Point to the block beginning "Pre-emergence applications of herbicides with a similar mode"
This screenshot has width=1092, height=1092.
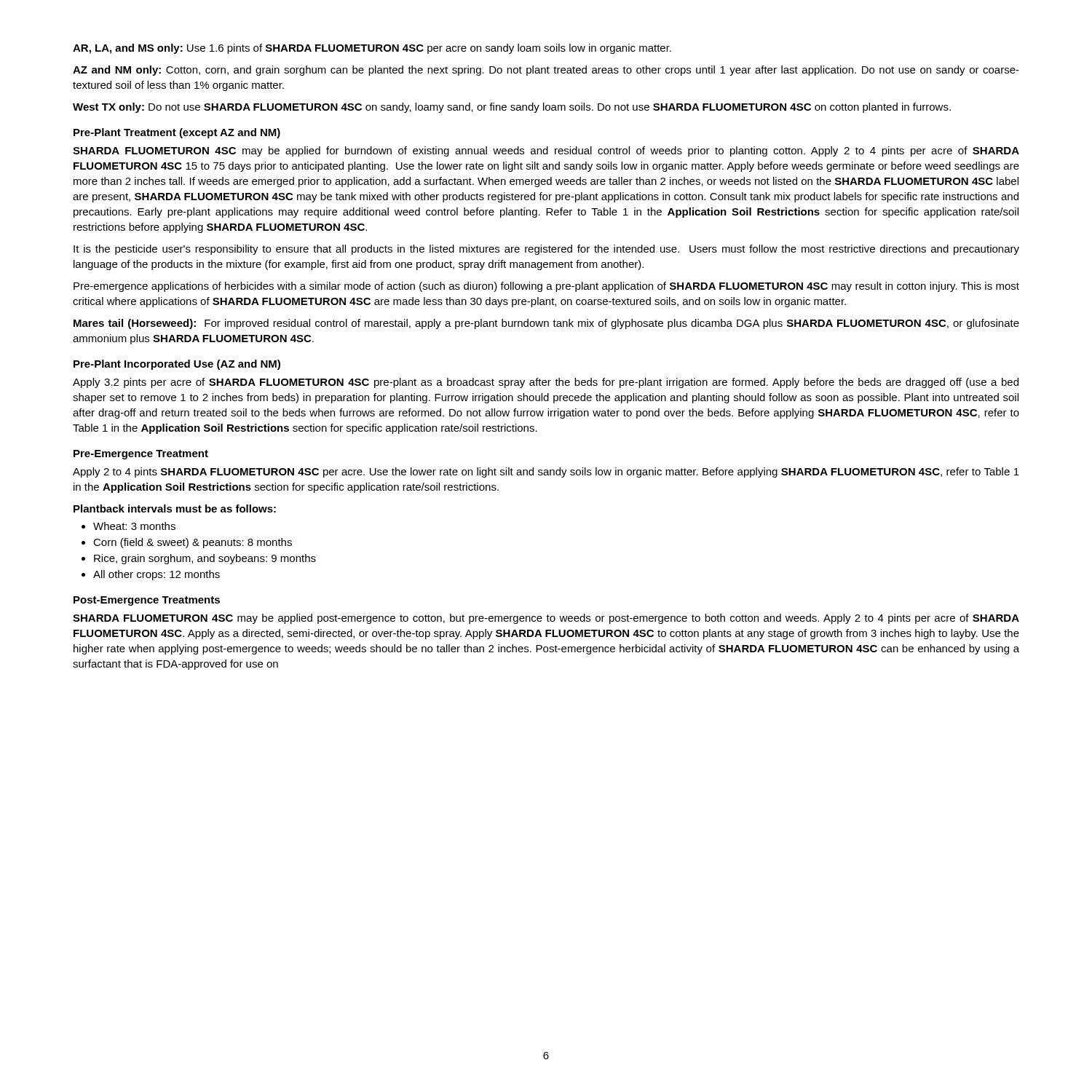[546, 293]
